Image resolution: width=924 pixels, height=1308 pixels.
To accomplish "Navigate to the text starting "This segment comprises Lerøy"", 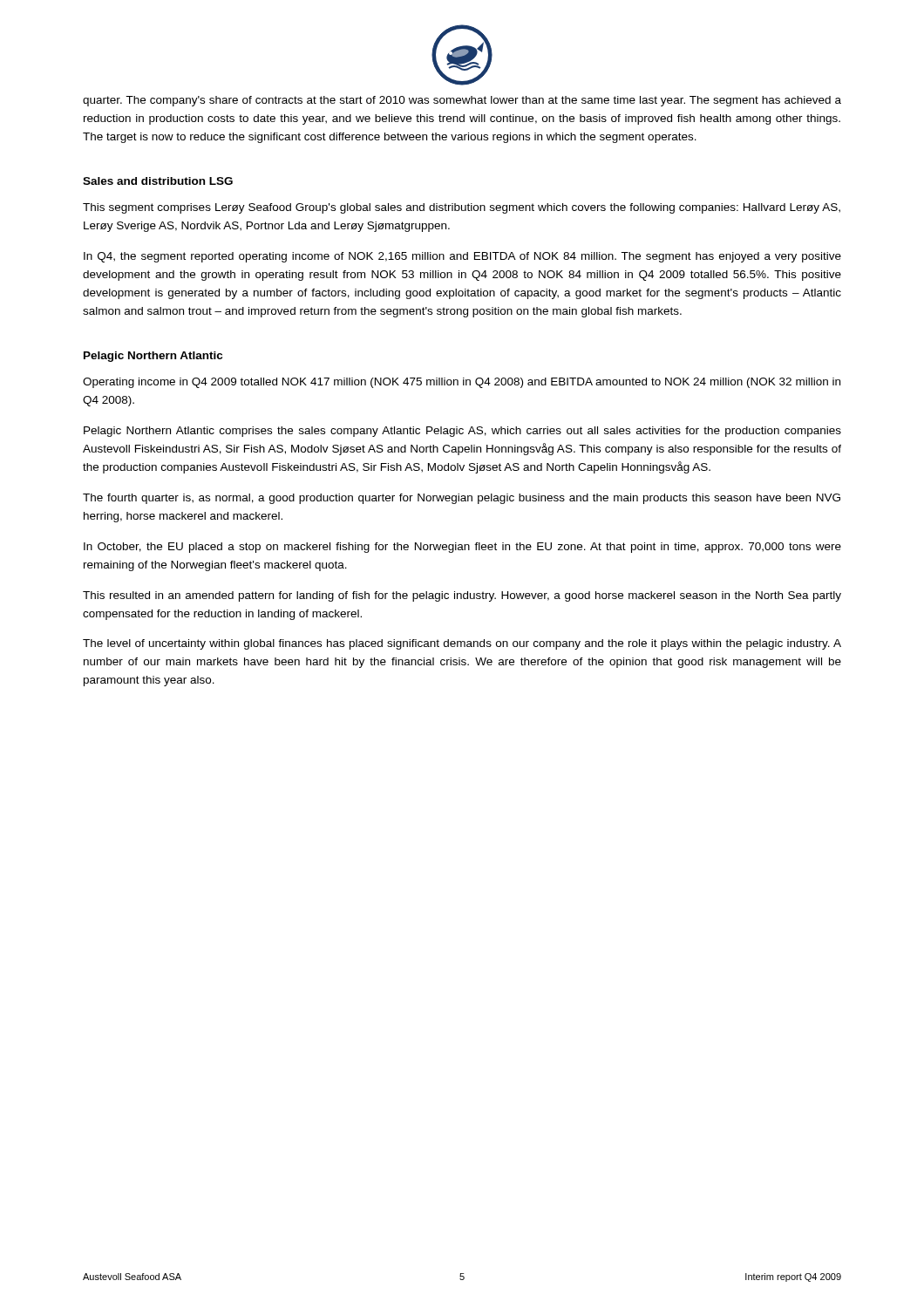I will point(462,217).
